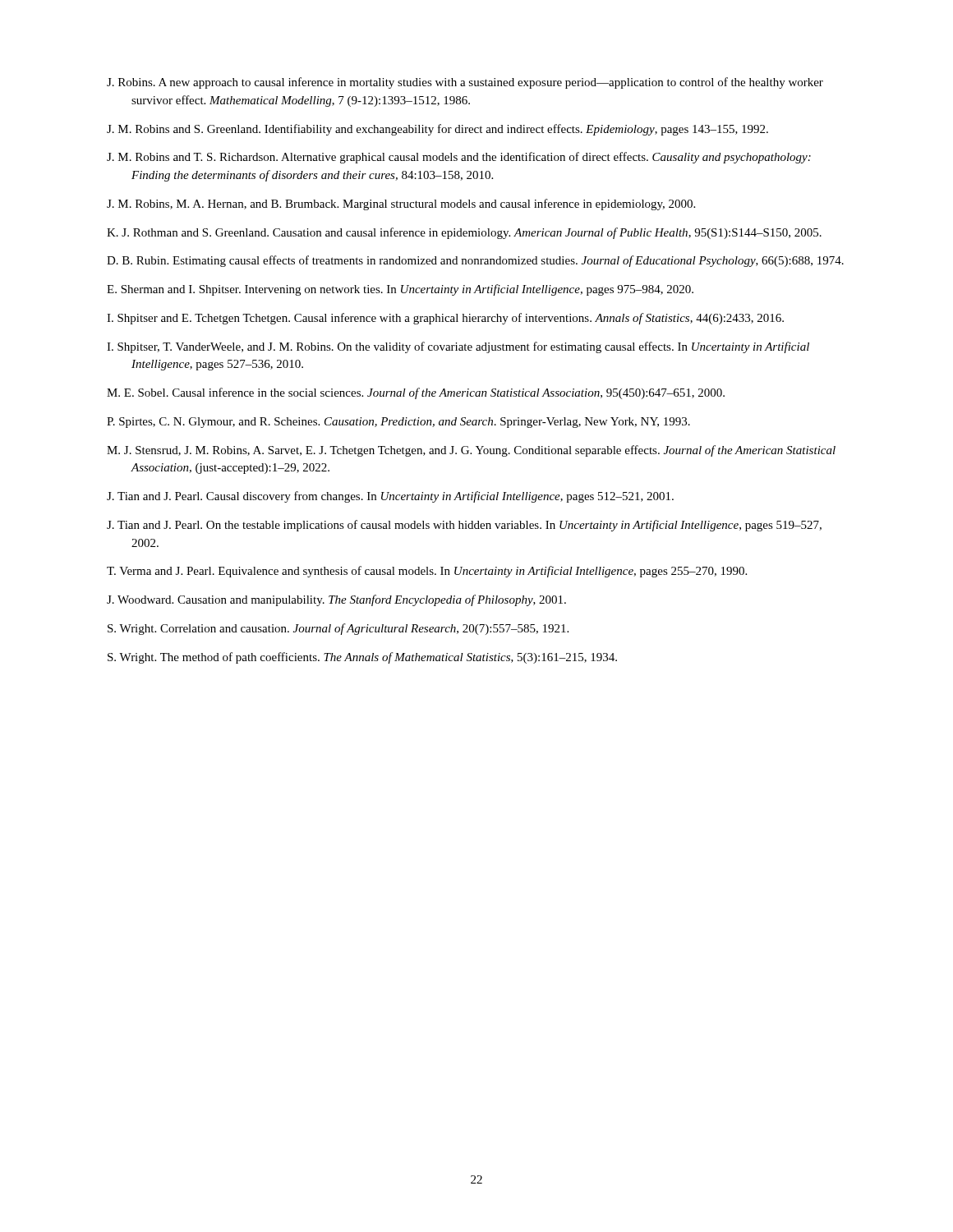This screenshot has height=1232, width=953.
Task: Where is the passage that starts "P. Spirtes, C. N. Glymour, and R. Scheines."?
Action: coord(476,422)
